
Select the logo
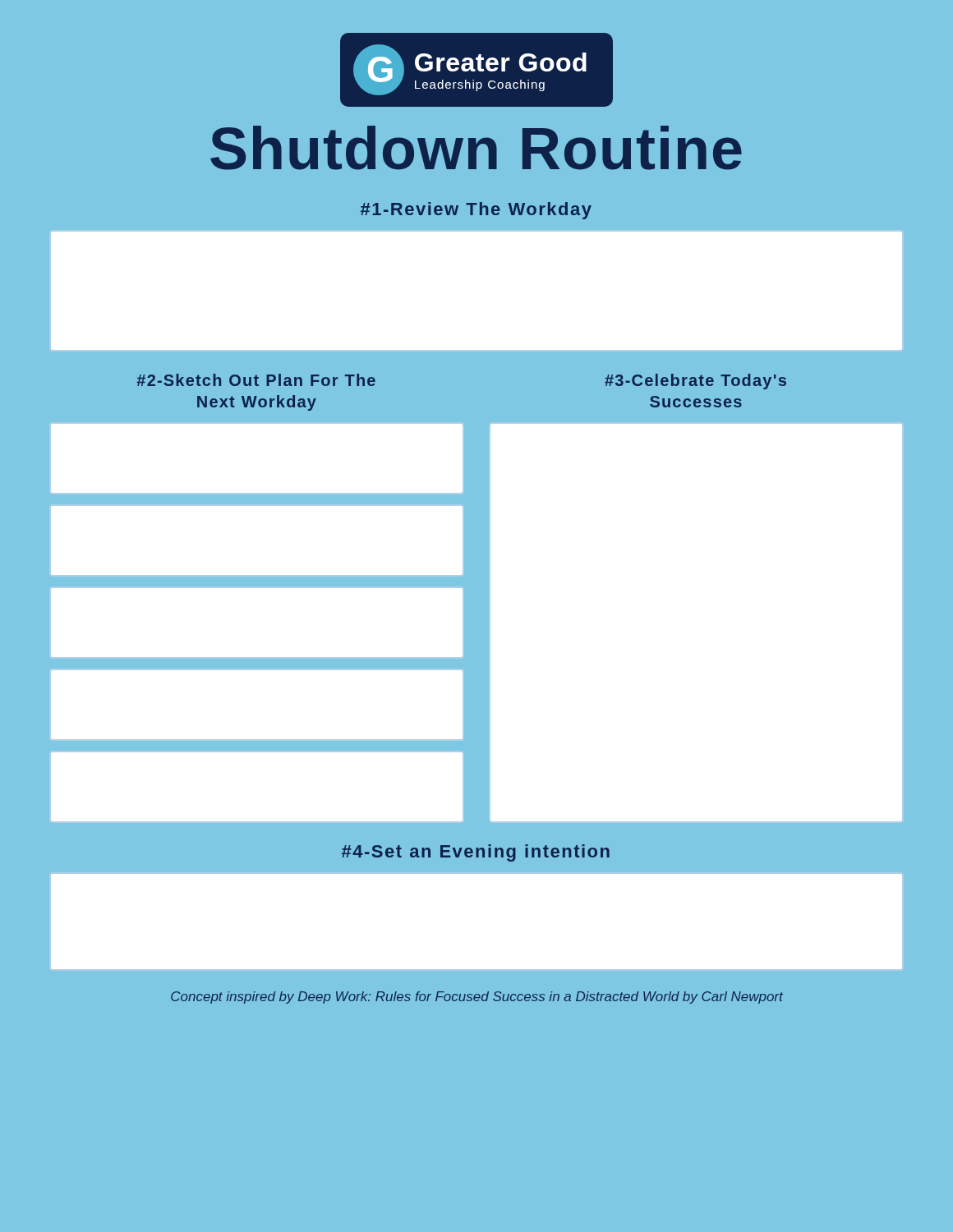pyautogui.click(x=476, y=70)
